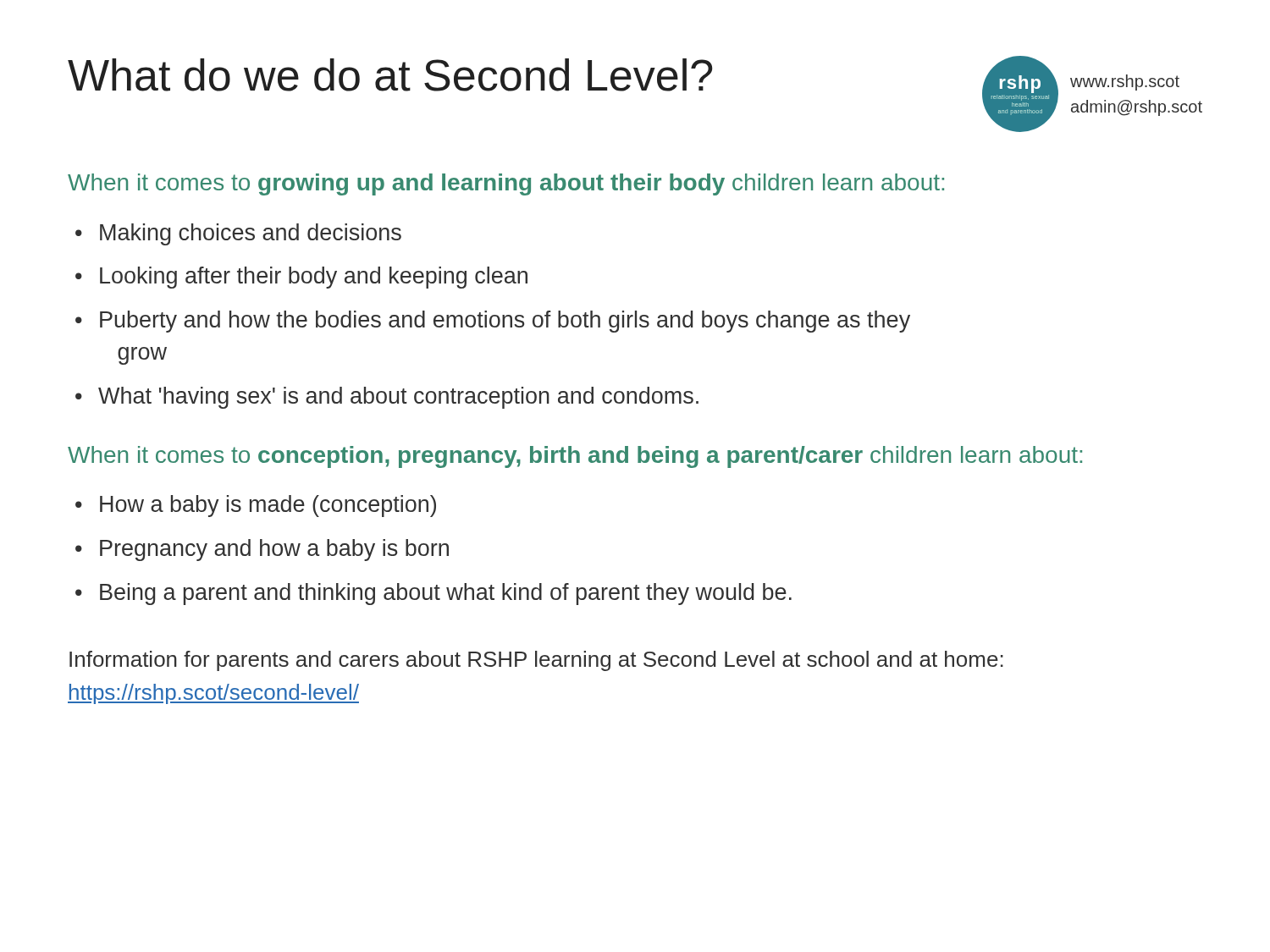Screen dimensions: 952x1270
Task: Locate the list item containing "Looking after their body and"
Action: 301,278
